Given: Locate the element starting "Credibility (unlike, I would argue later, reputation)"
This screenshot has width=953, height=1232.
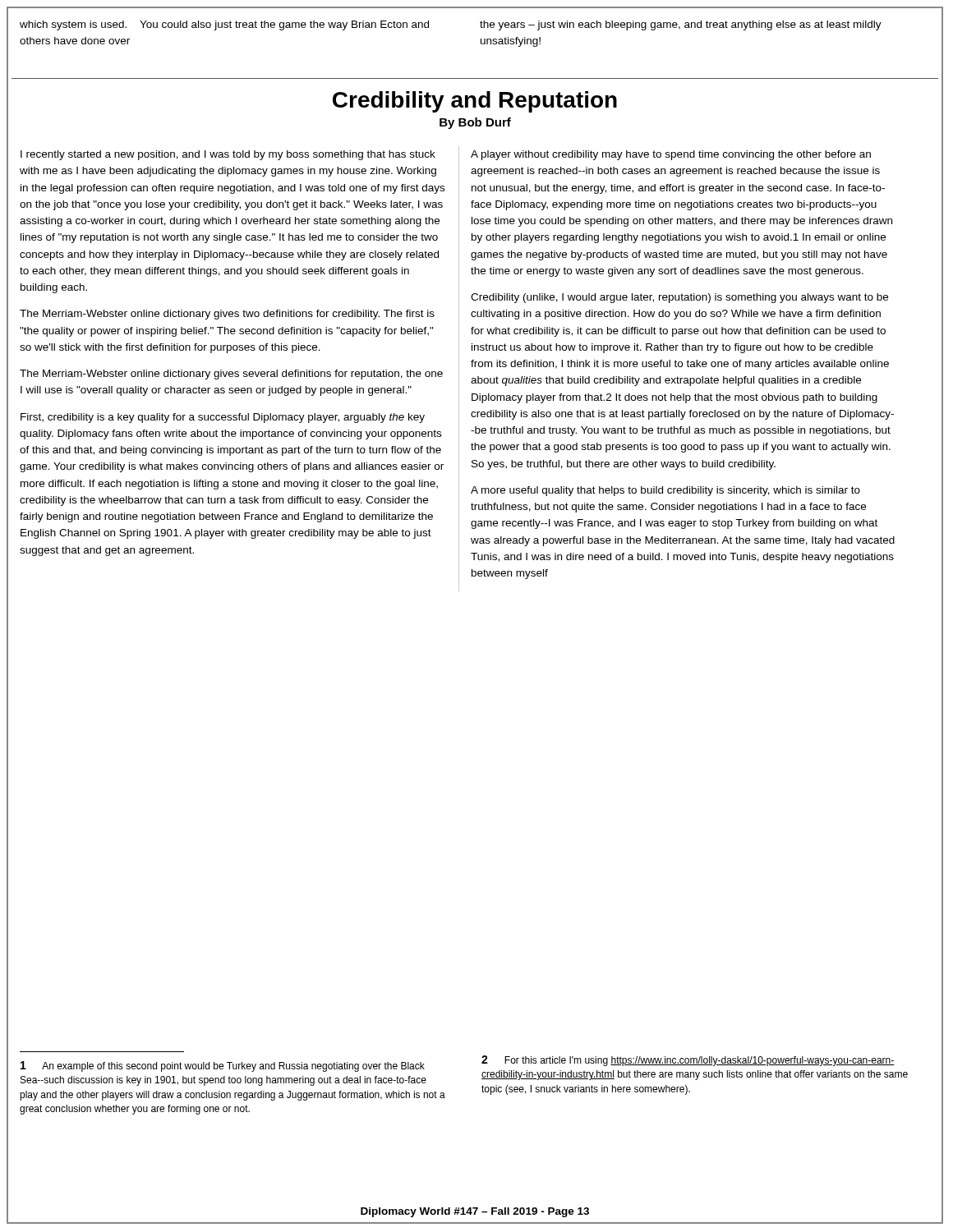Looking at the screenshot, I should coord(683,380).
